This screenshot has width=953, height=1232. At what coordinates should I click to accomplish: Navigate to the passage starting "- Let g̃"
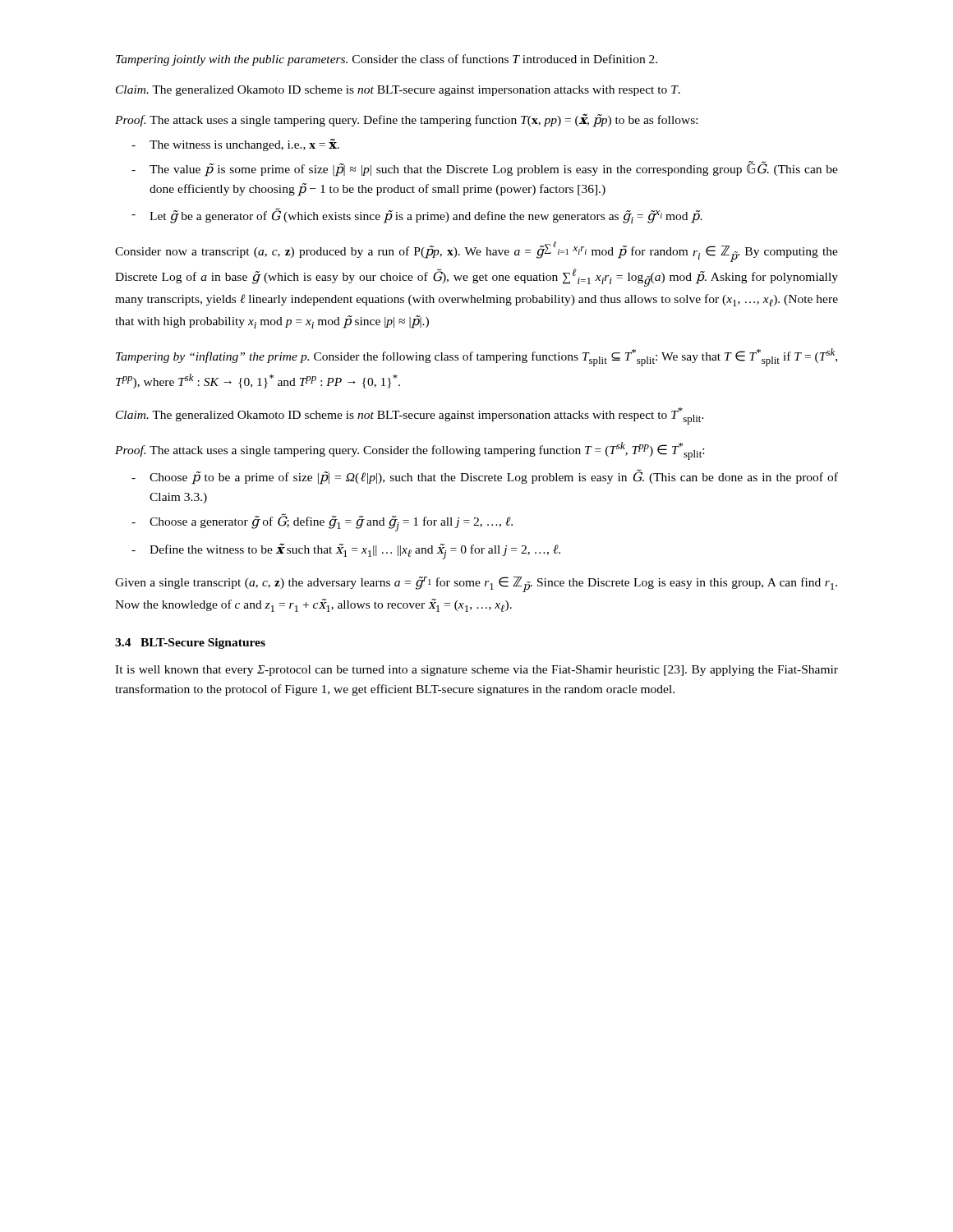485,216
